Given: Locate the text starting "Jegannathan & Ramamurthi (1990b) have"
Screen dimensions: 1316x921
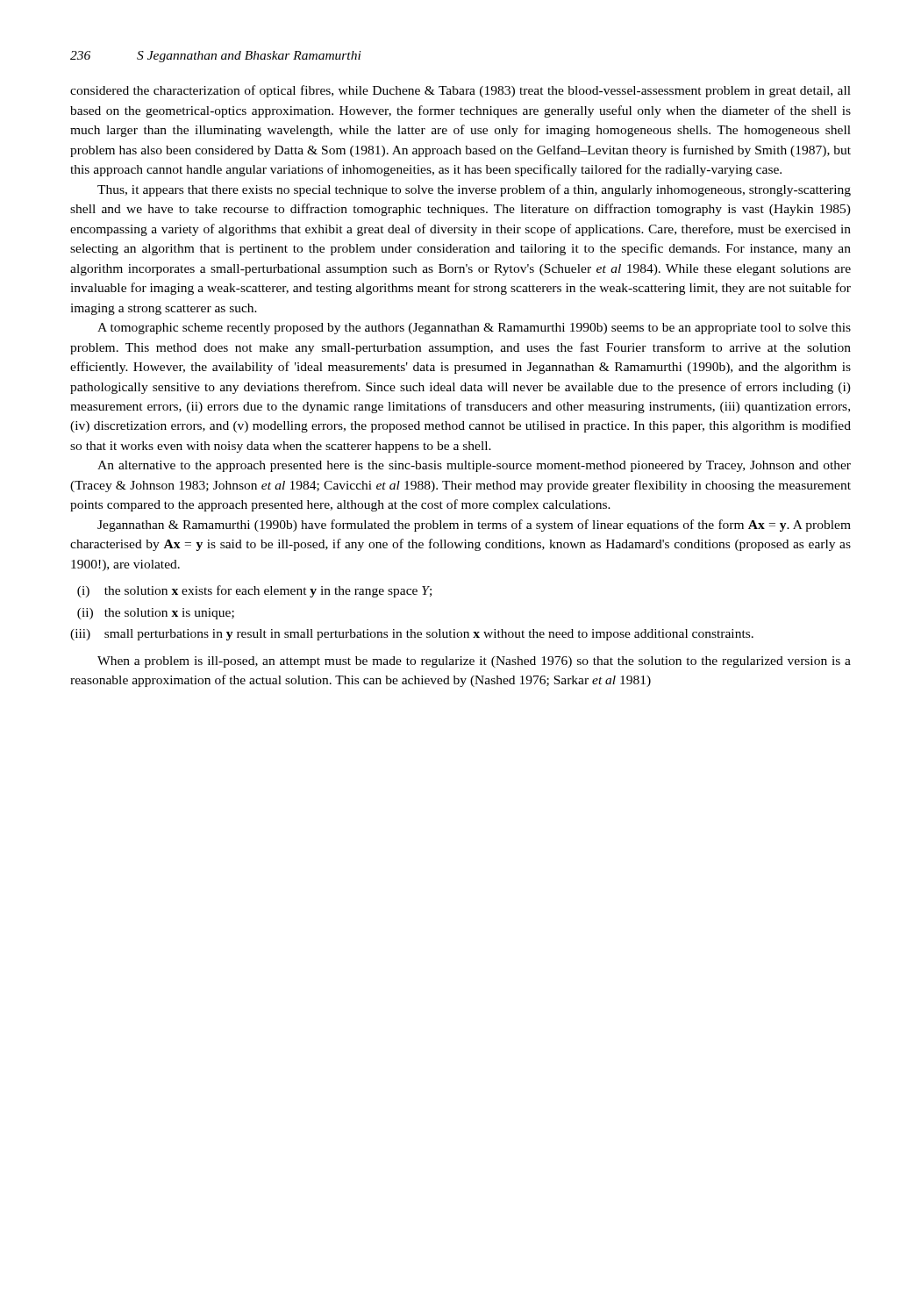Looking at the screenshot, I should point(460,544).
